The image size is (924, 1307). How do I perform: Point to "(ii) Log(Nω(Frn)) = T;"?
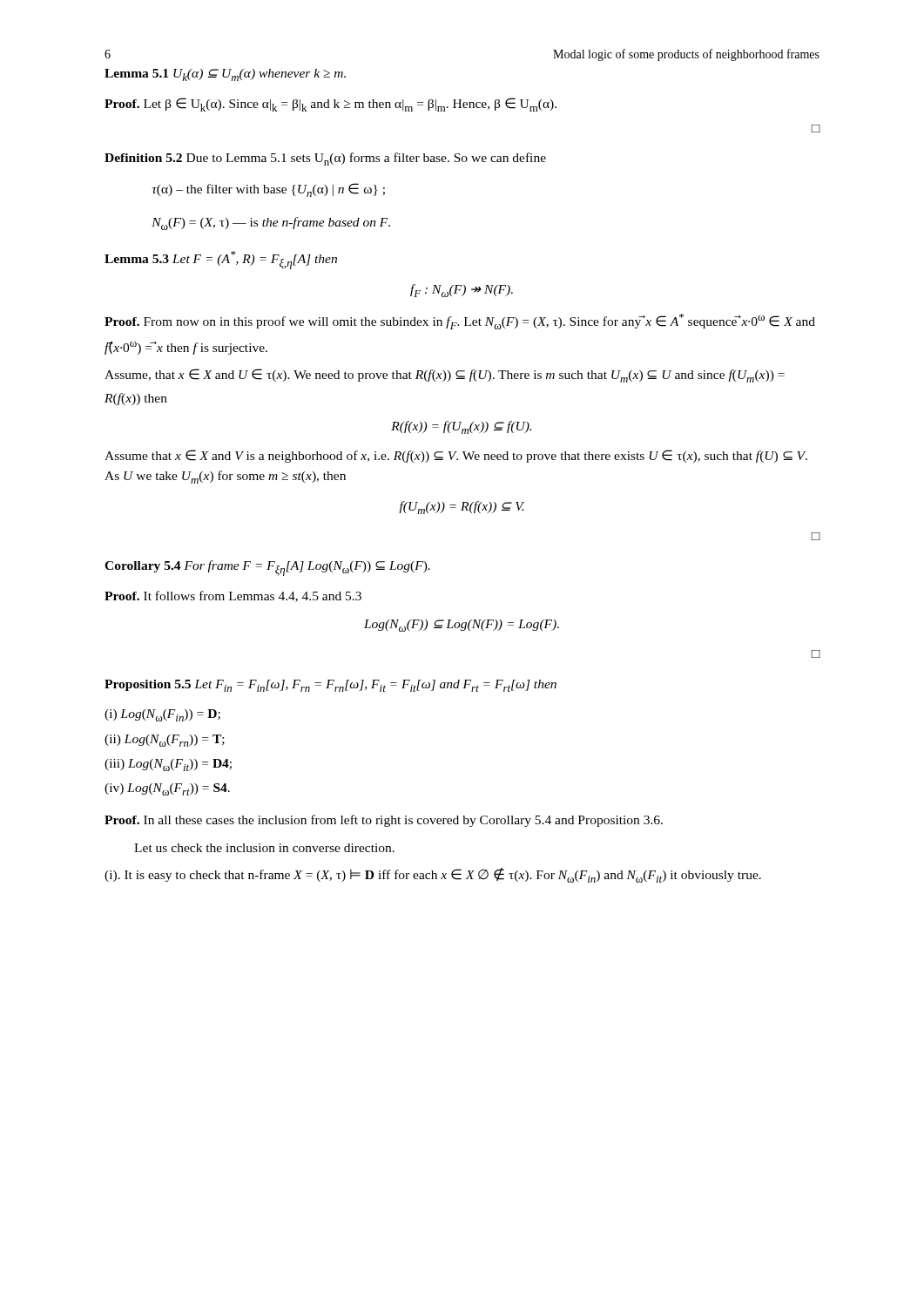(x=165, y=741)
